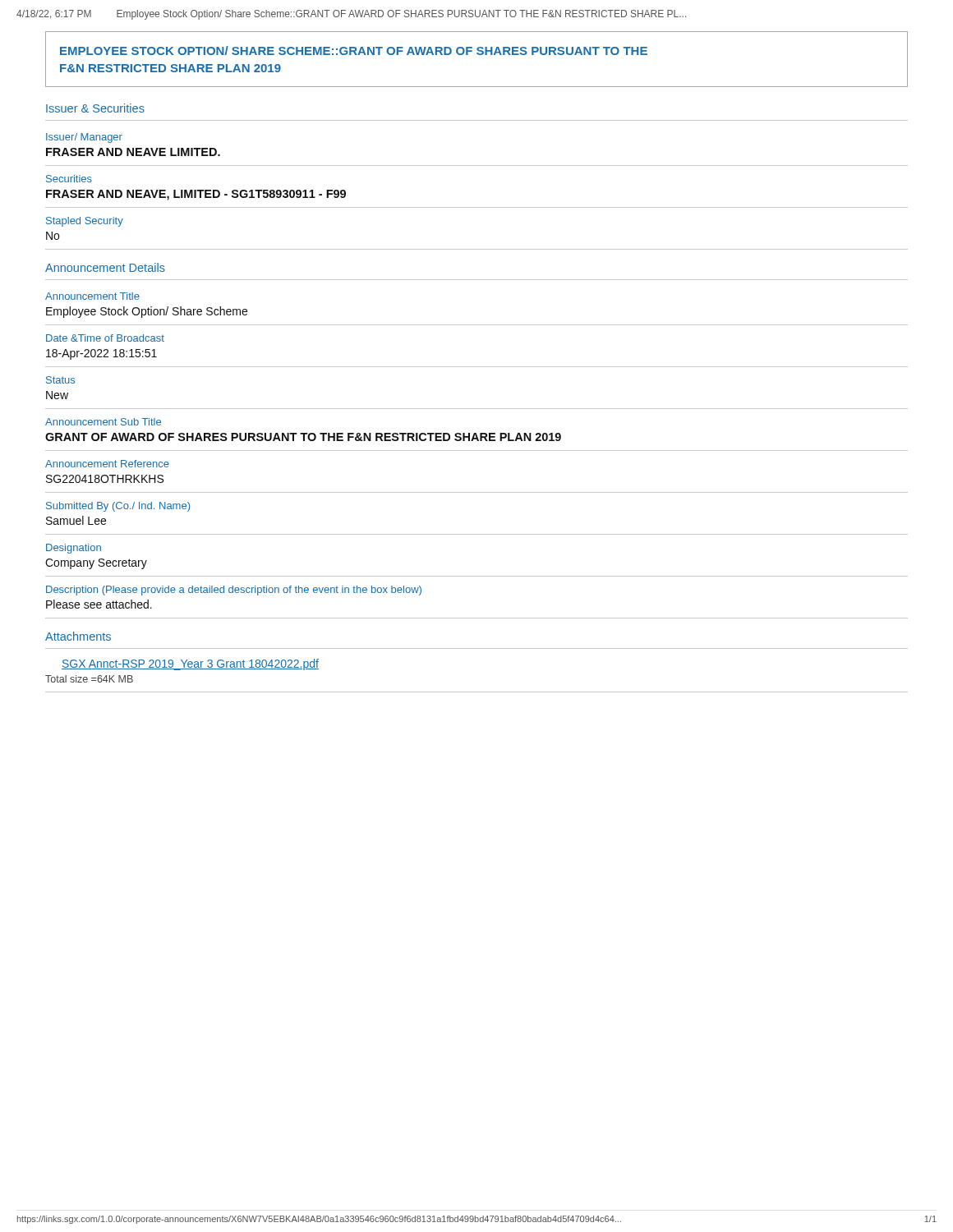Find the section header containing "Issuer & Securities"
953x1232 pixels.
click(95, 108)
